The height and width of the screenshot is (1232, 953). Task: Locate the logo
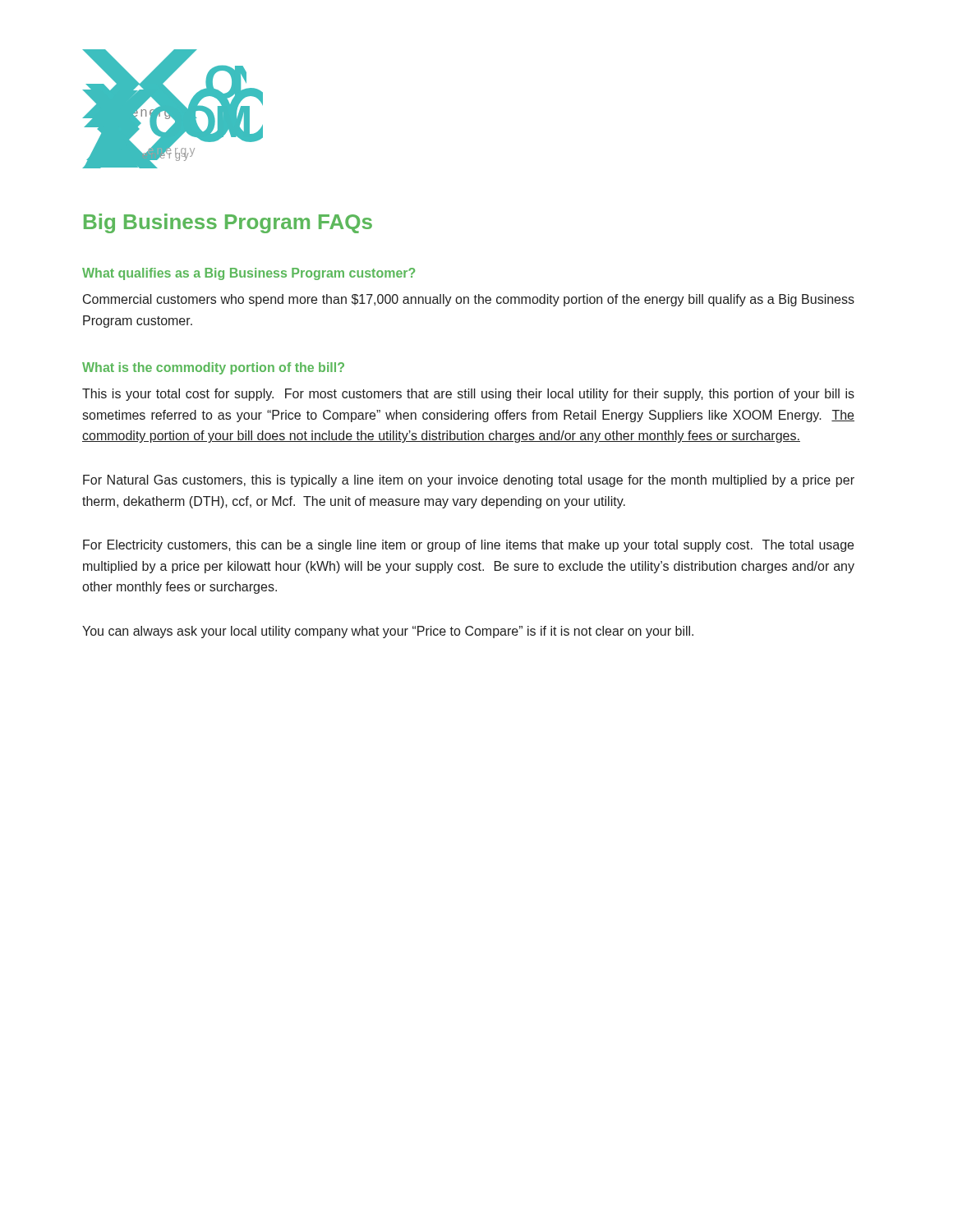tap(468, 123)
